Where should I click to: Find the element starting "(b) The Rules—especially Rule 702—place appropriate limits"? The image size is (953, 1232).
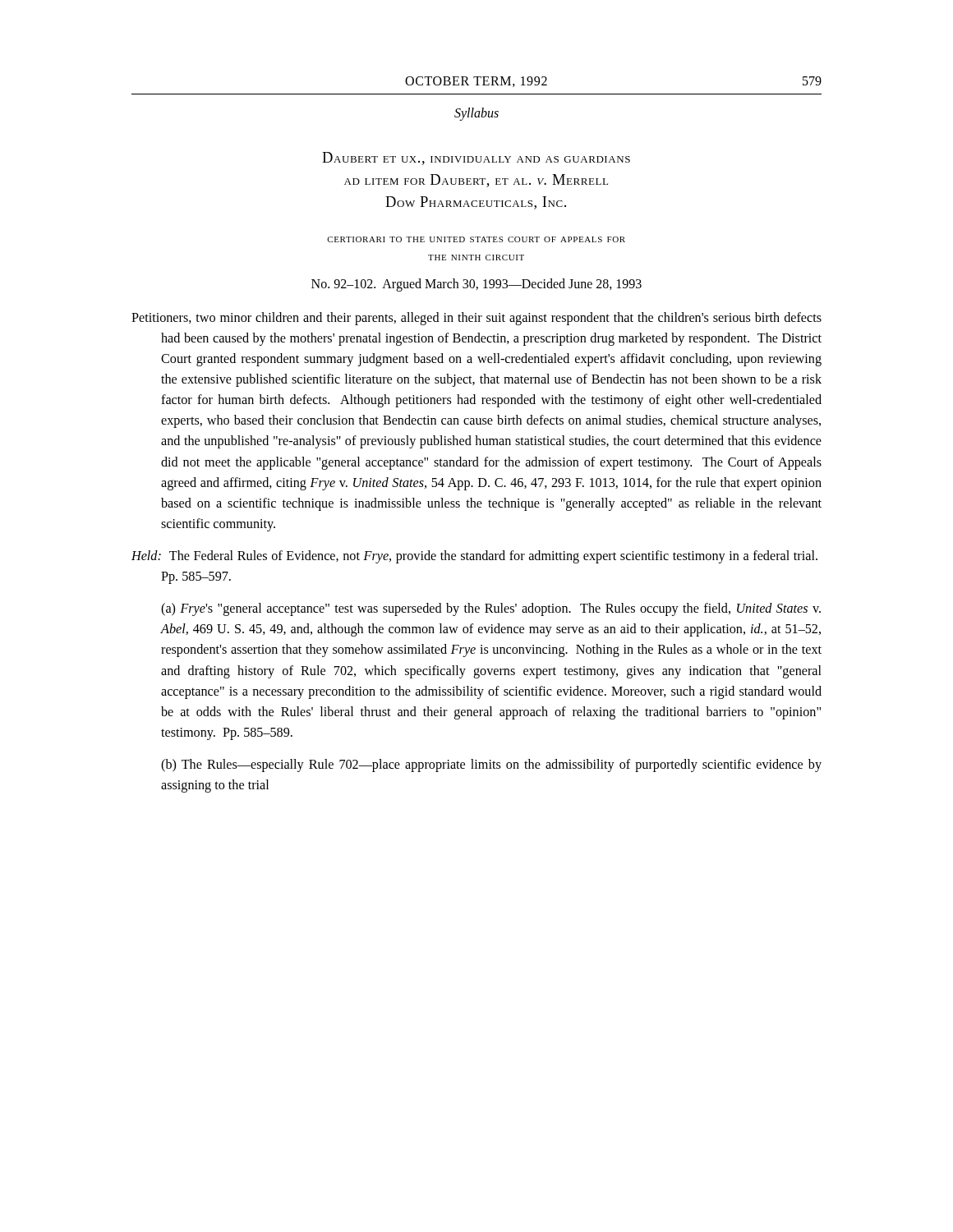coord(491,775)
